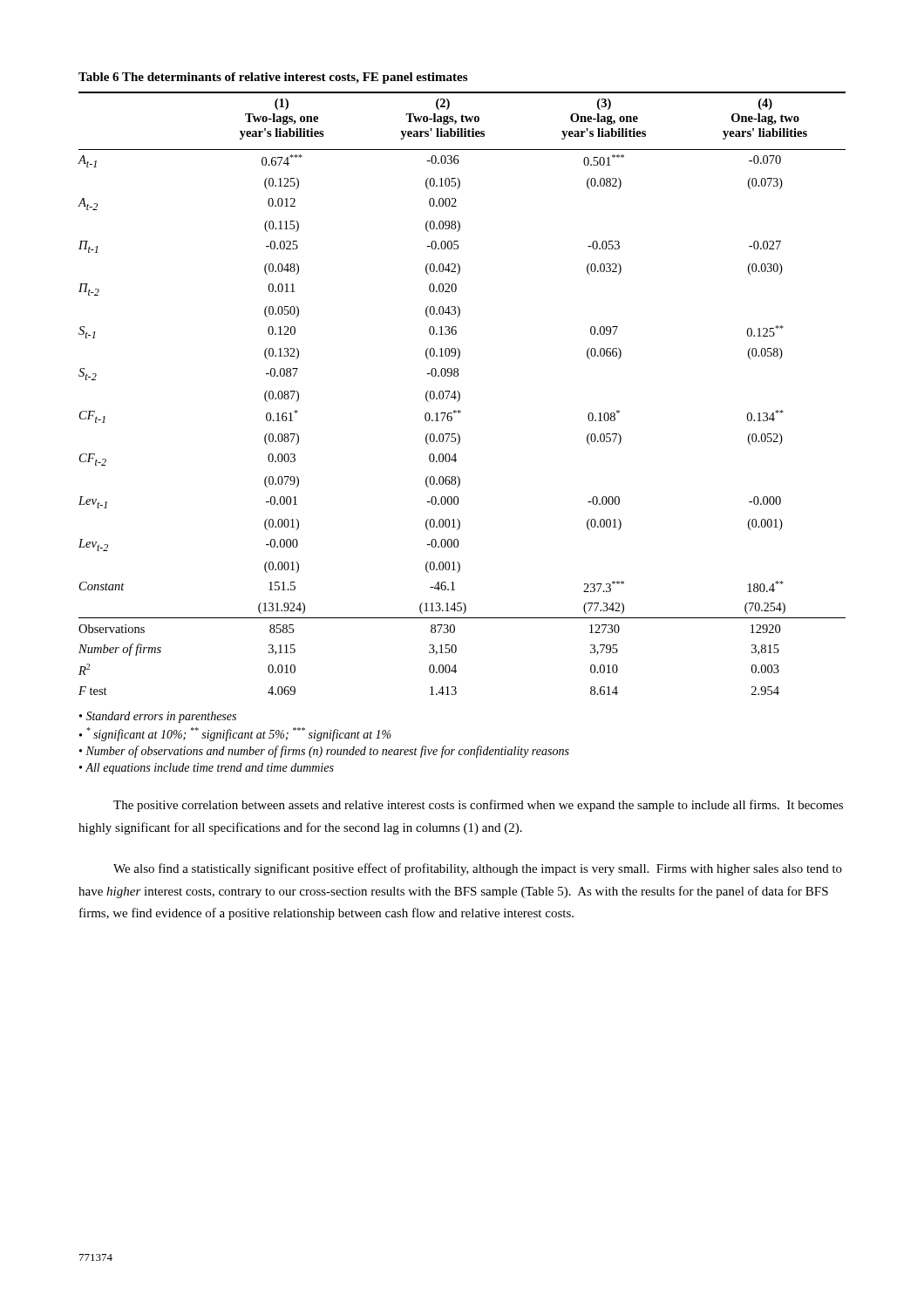Locate the block of text that opens with "The positive correlation between assets and relative"
The height and width of the screenshot is (1308, 924).
pos(461,816)
